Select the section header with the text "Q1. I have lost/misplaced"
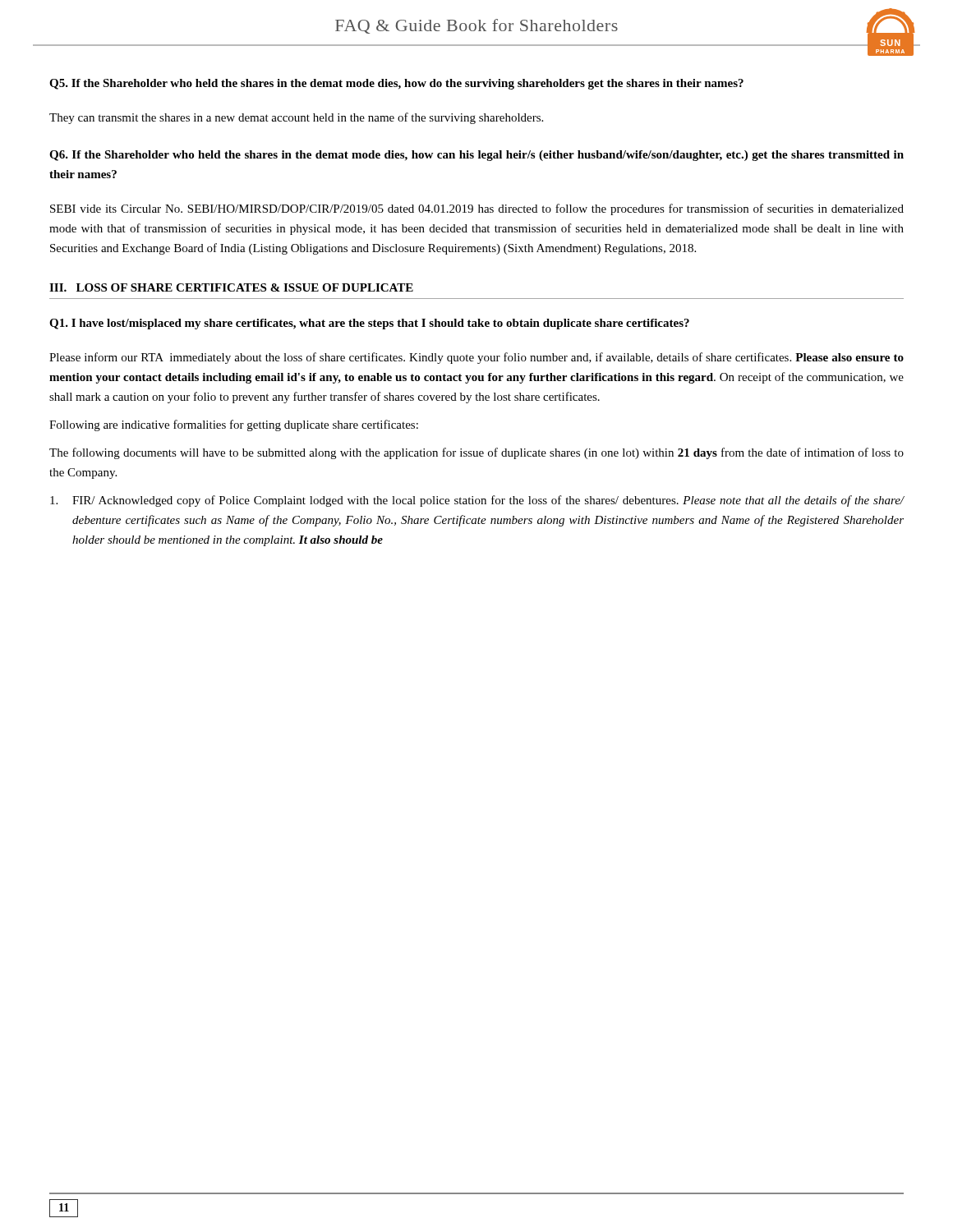The height and width of the screenshot is (1232, 953). [476, 323]
